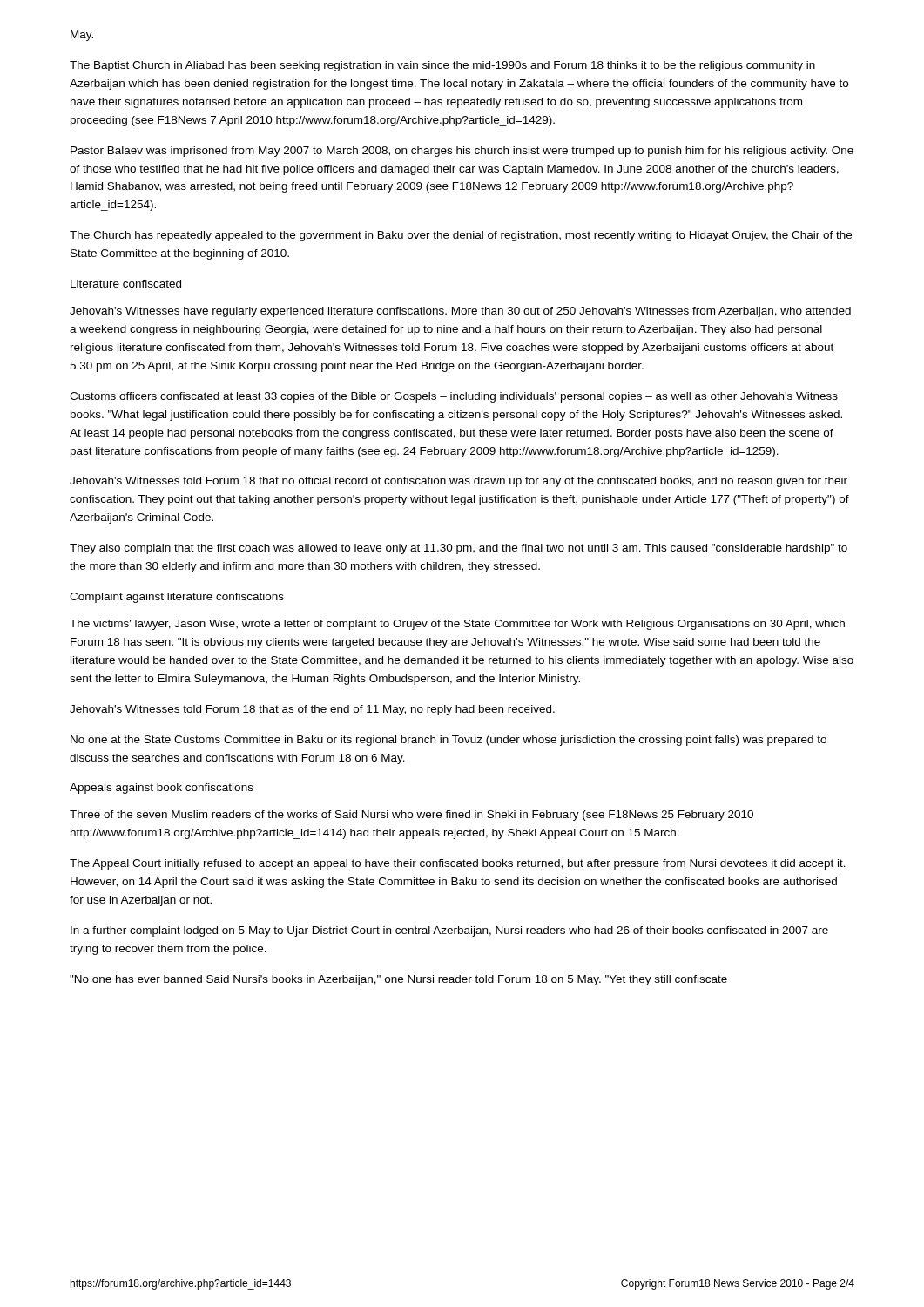
Task: Point to the element starting "They also complain"
Action: tap(459, 557)
